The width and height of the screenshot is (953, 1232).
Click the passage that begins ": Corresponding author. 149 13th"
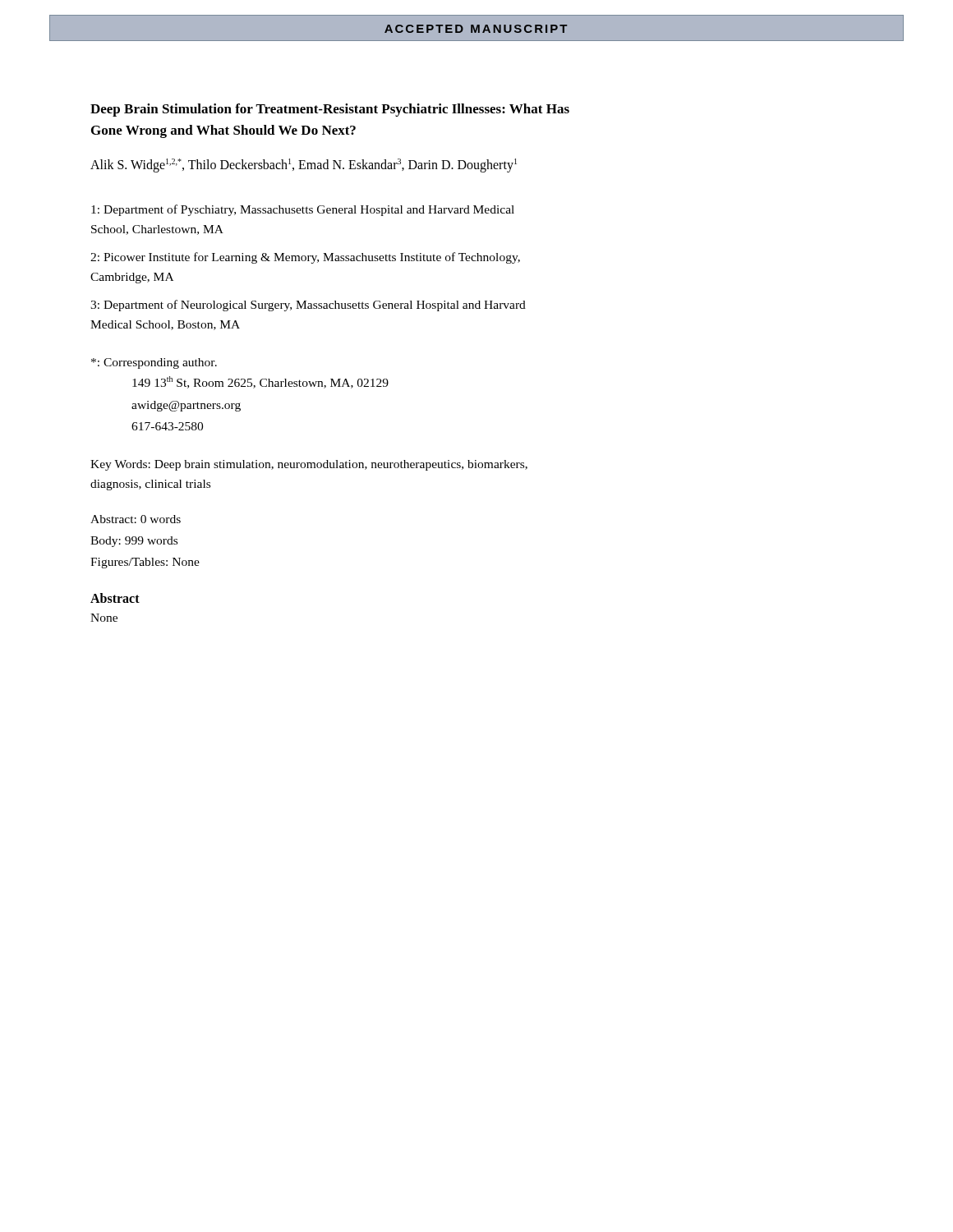pos(154,363)
